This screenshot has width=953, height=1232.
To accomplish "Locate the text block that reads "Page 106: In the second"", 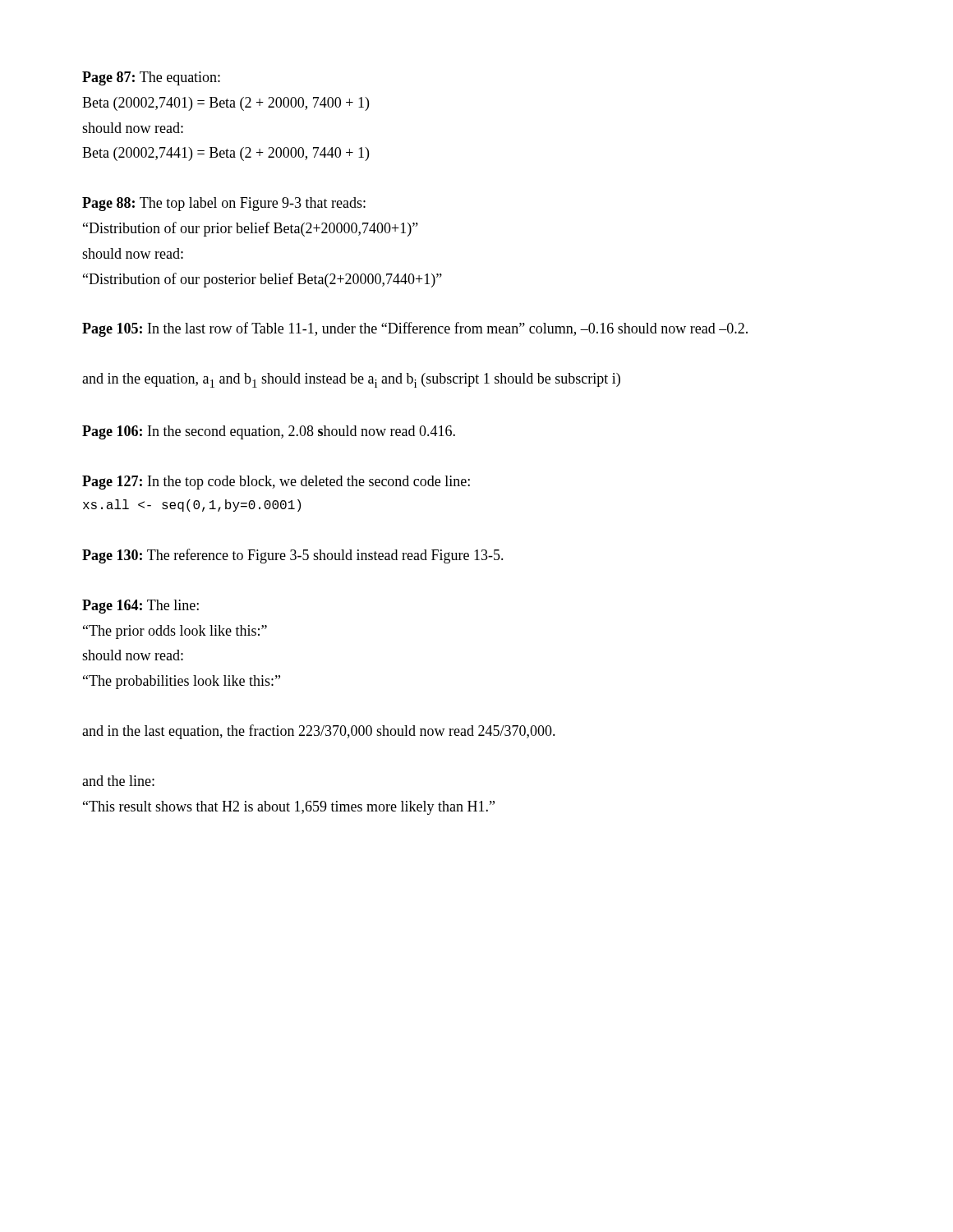I will pyautogui.click(x=269, y=432).
